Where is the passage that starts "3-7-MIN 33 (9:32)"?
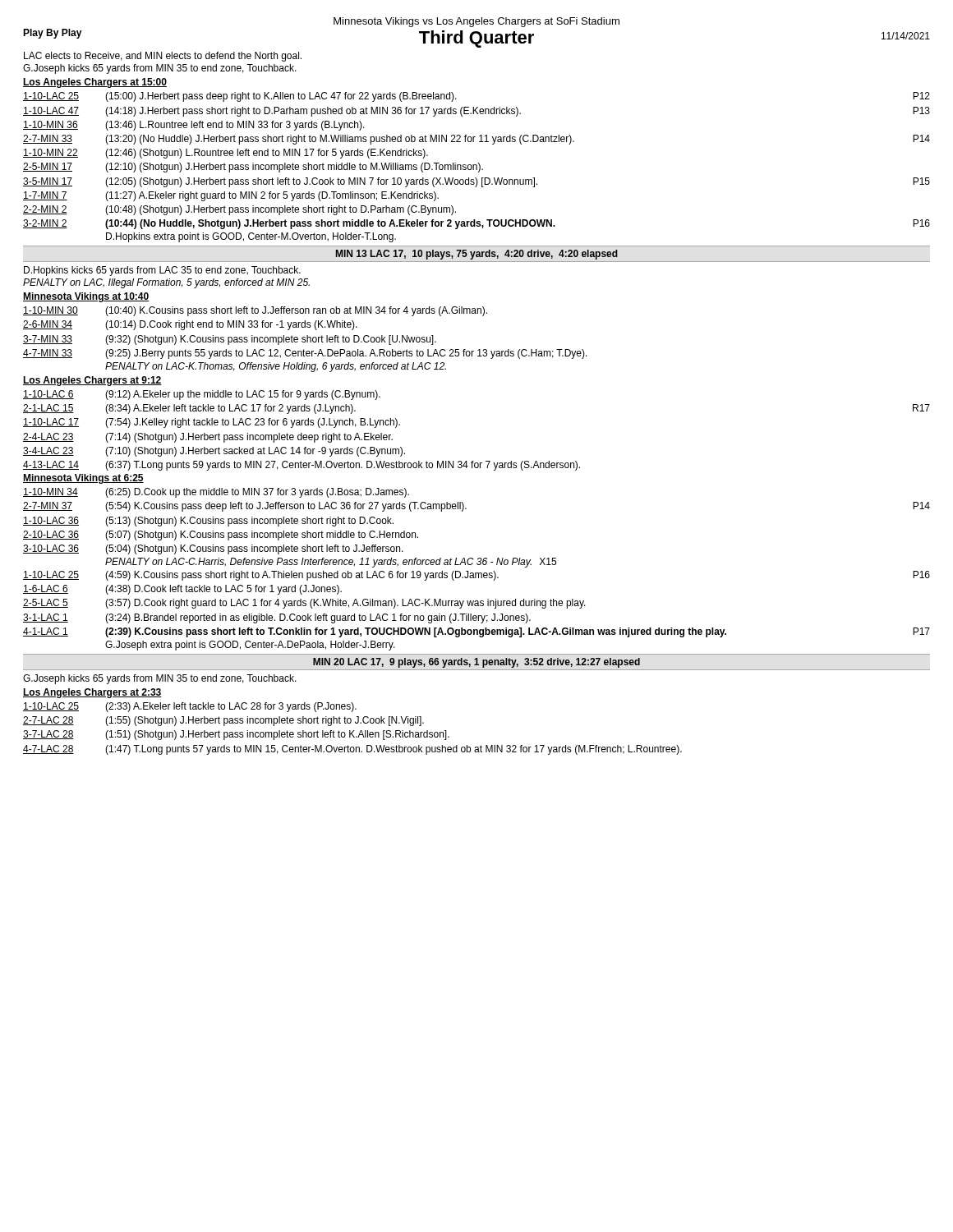 [462, 339]
